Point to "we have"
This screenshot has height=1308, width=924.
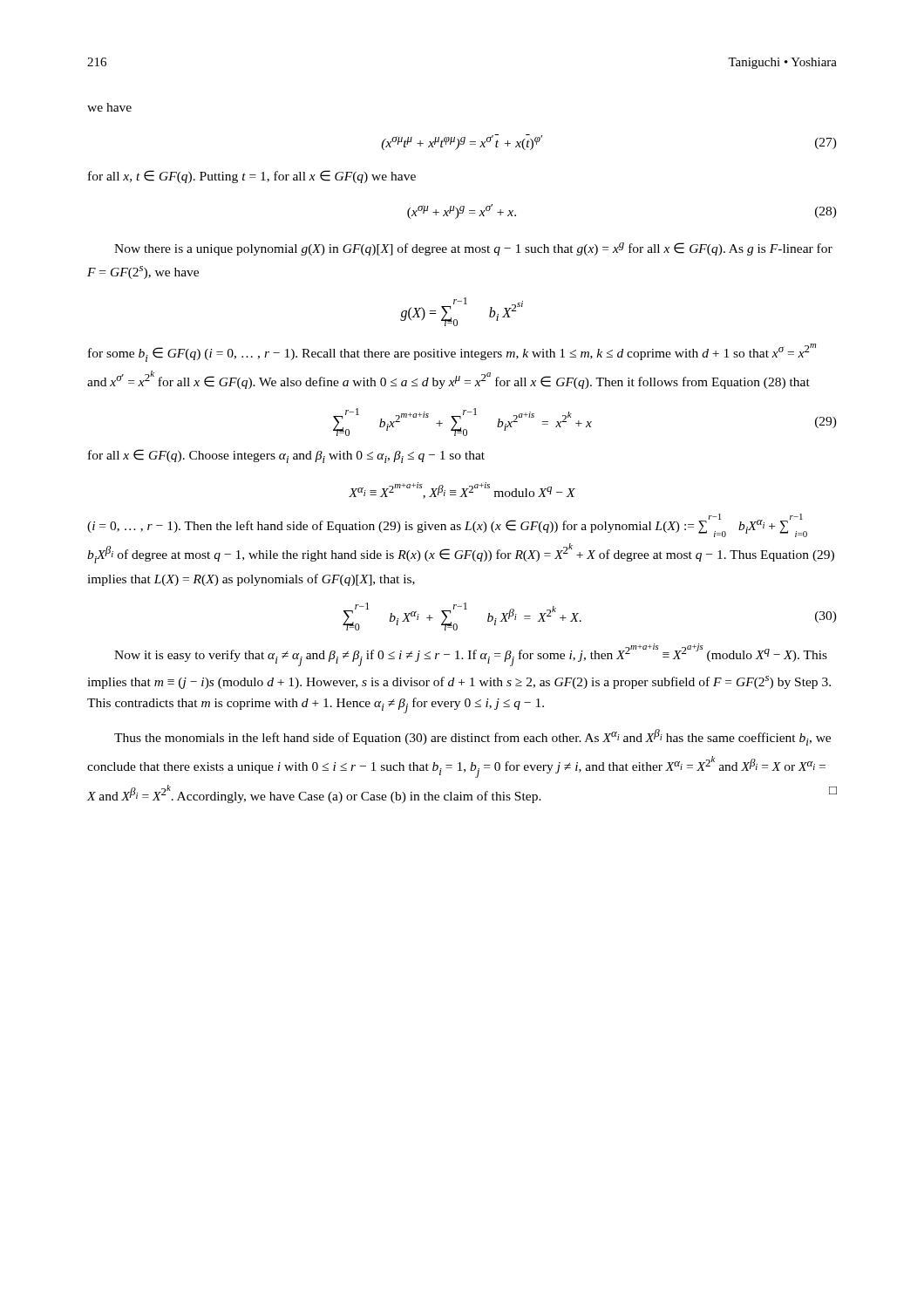point(109,107)
